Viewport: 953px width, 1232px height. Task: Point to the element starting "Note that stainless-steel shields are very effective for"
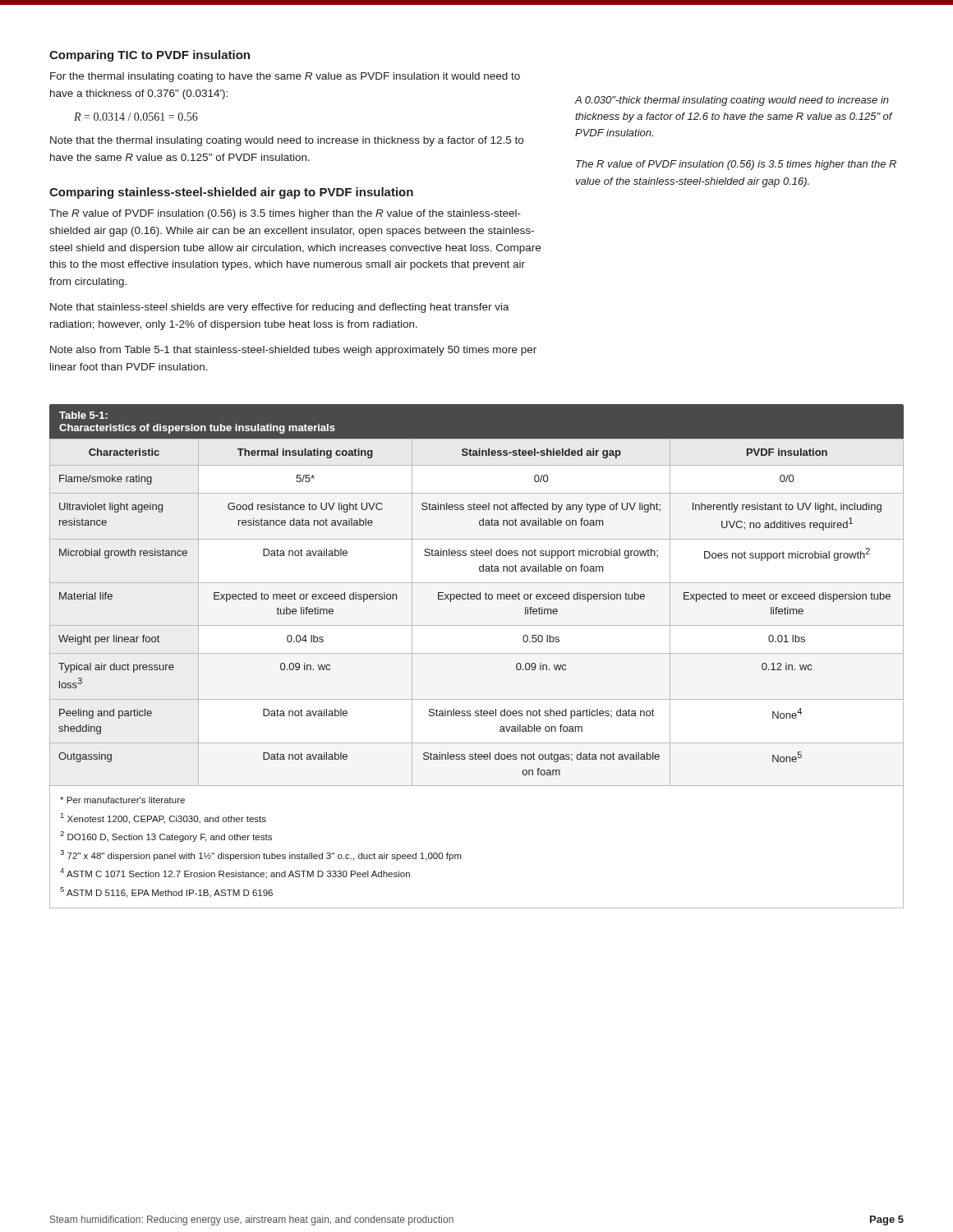click(x=279, y=316)
